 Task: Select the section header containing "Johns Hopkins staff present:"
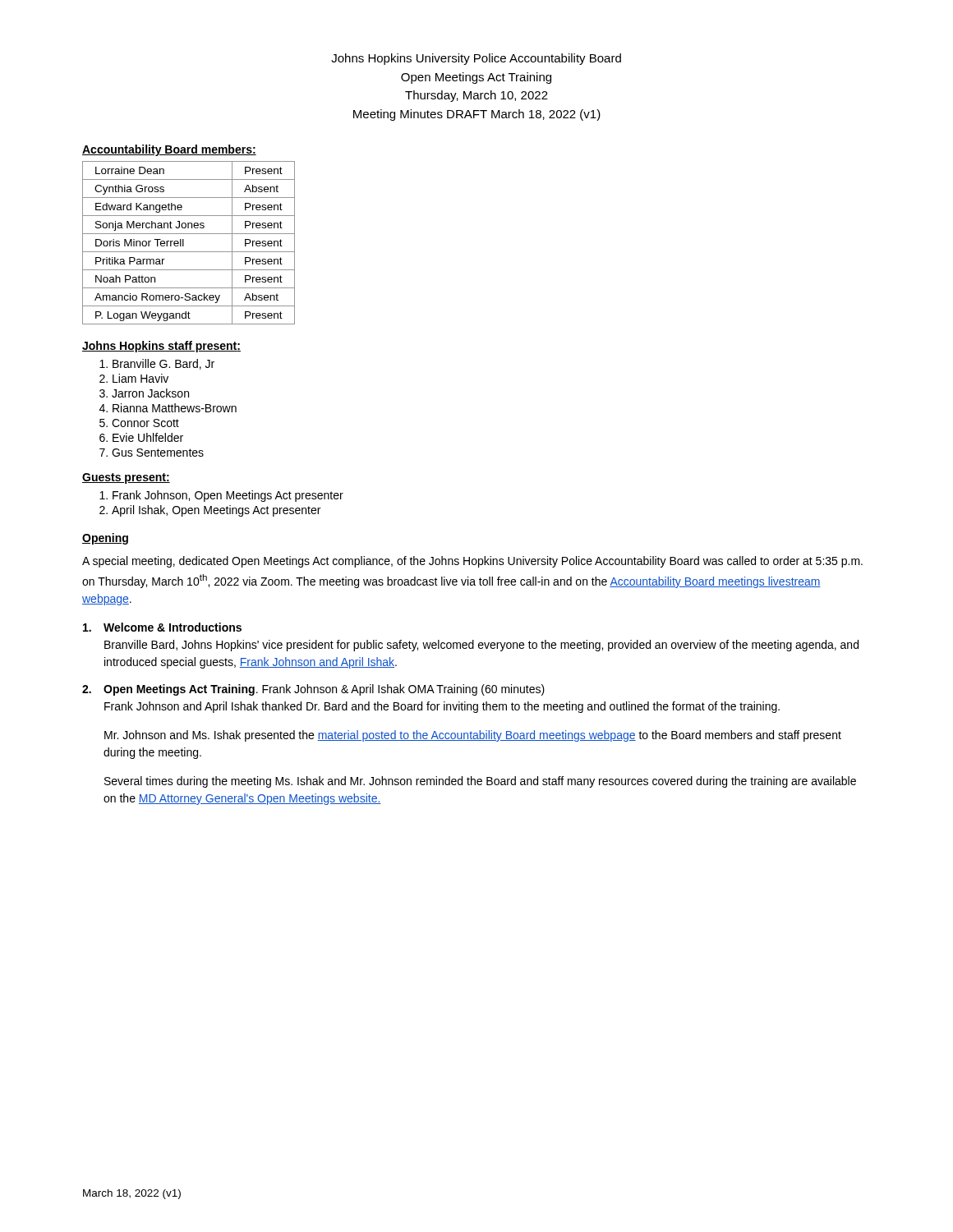pos(161,346)
